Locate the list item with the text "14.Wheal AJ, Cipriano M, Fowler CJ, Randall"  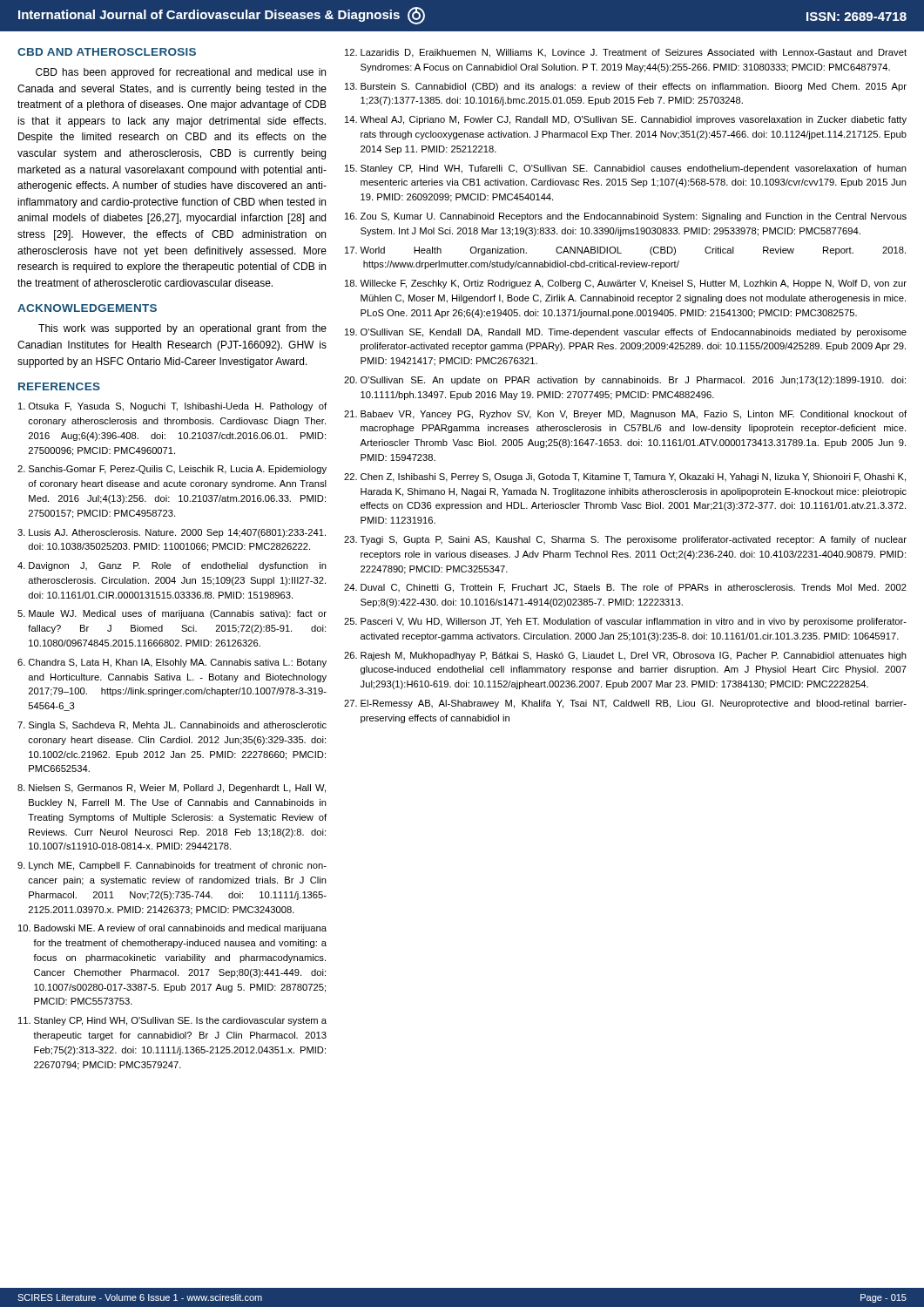point(625,134)
